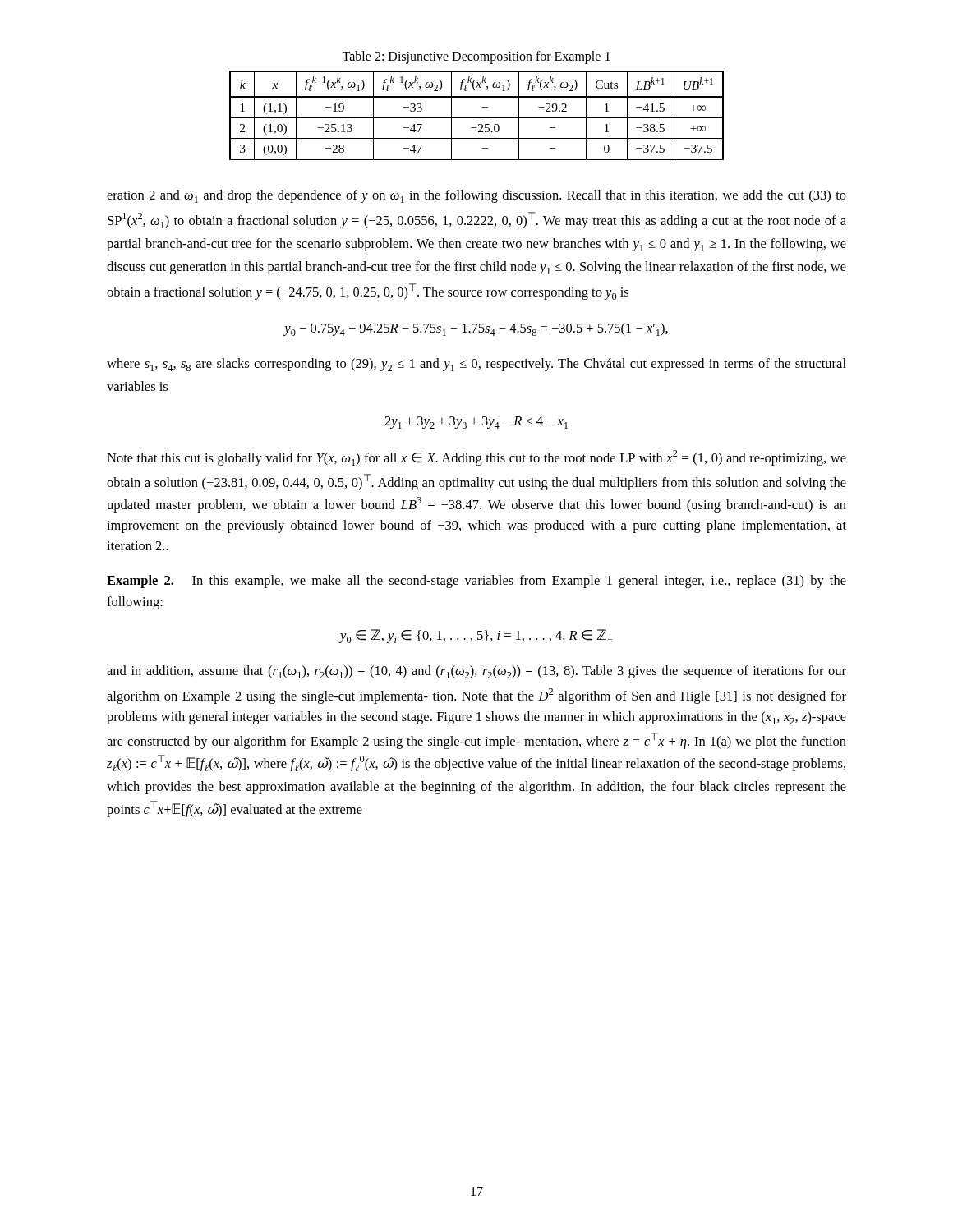The height and width of the screenshot is (1232, 953).
Task: Find the table that mentions "f ℓ k −1"
Action: pyautogui.click(x=476, y=116)
